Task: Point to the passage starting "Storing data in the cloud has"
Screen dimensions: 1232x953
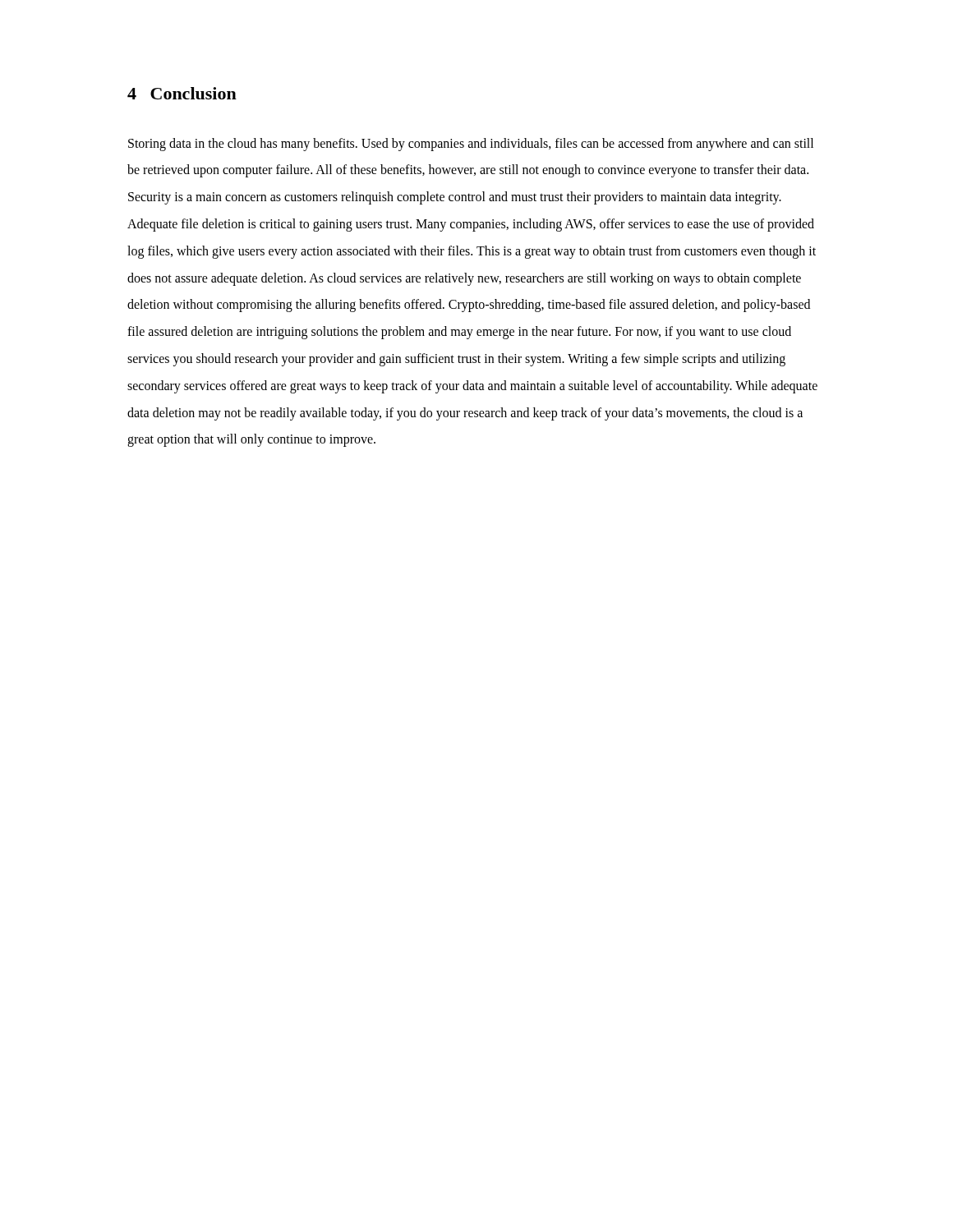Action: point(472,291)
